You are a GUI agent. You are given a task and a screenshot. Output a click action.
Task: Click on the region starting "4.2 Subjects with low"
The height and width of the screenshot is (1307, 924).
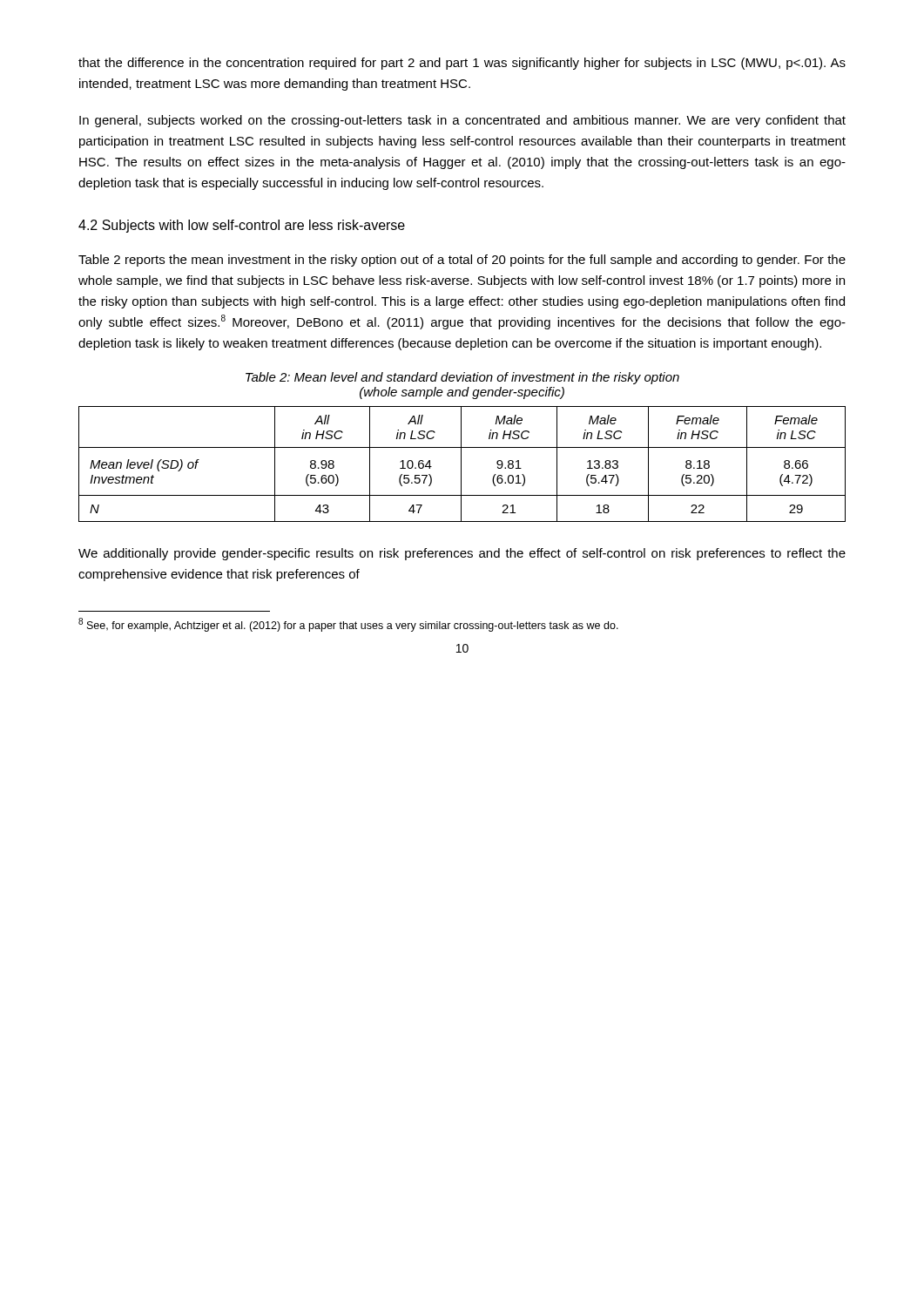coord(242,225)
